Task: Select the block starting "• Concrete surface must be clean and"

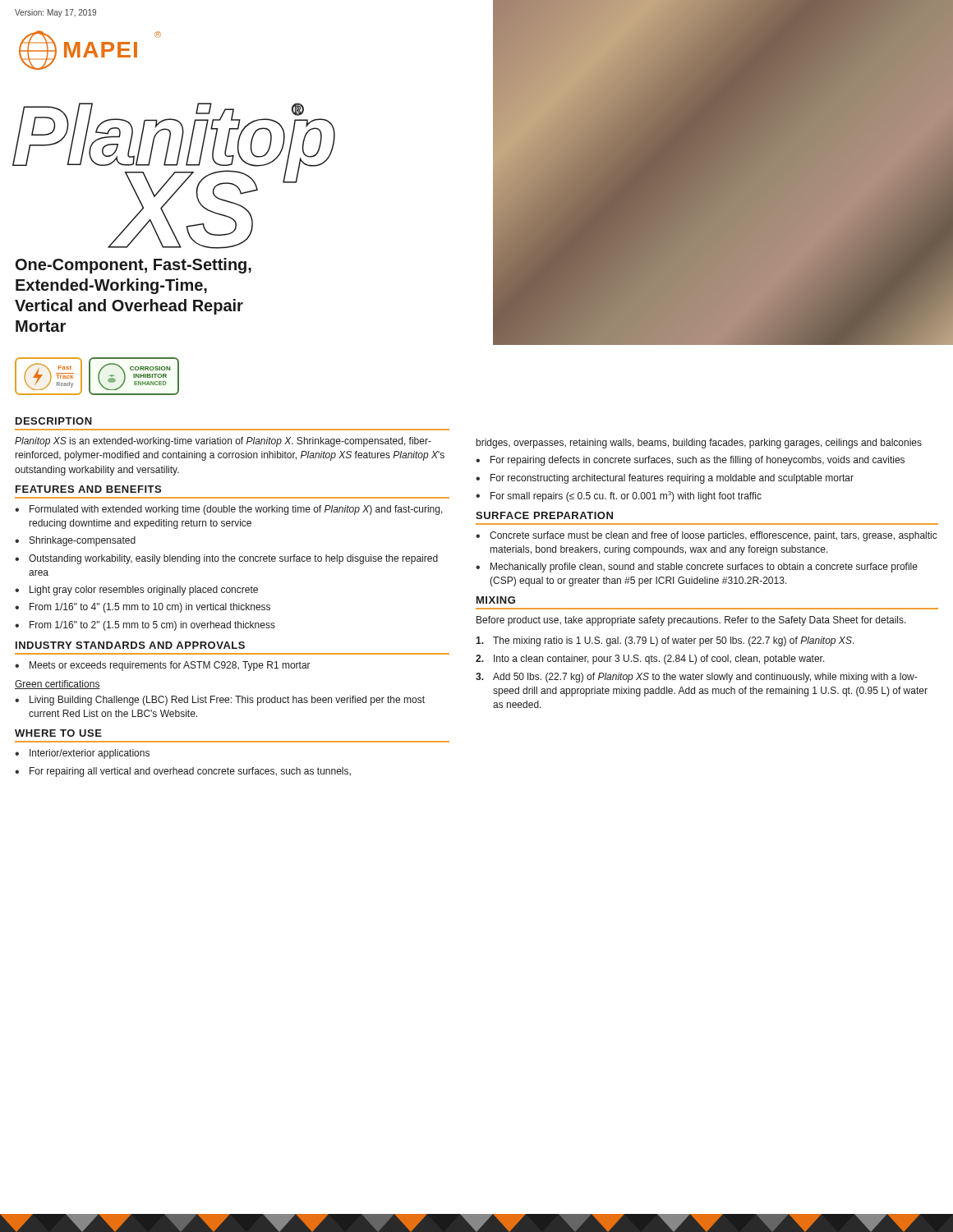Action: tap(707, 543)
